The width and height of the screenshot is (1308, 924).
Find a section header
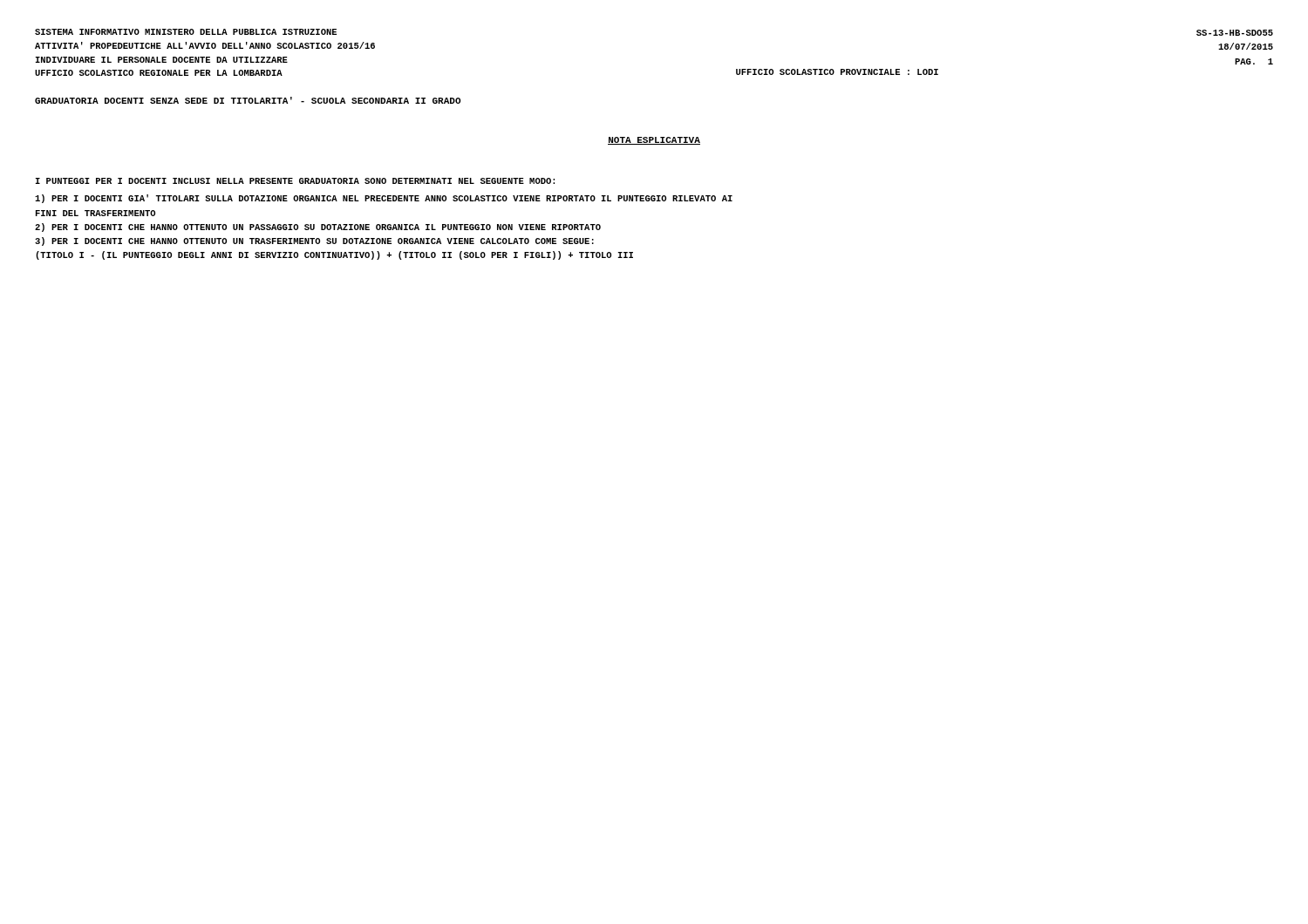click(654, 140)
